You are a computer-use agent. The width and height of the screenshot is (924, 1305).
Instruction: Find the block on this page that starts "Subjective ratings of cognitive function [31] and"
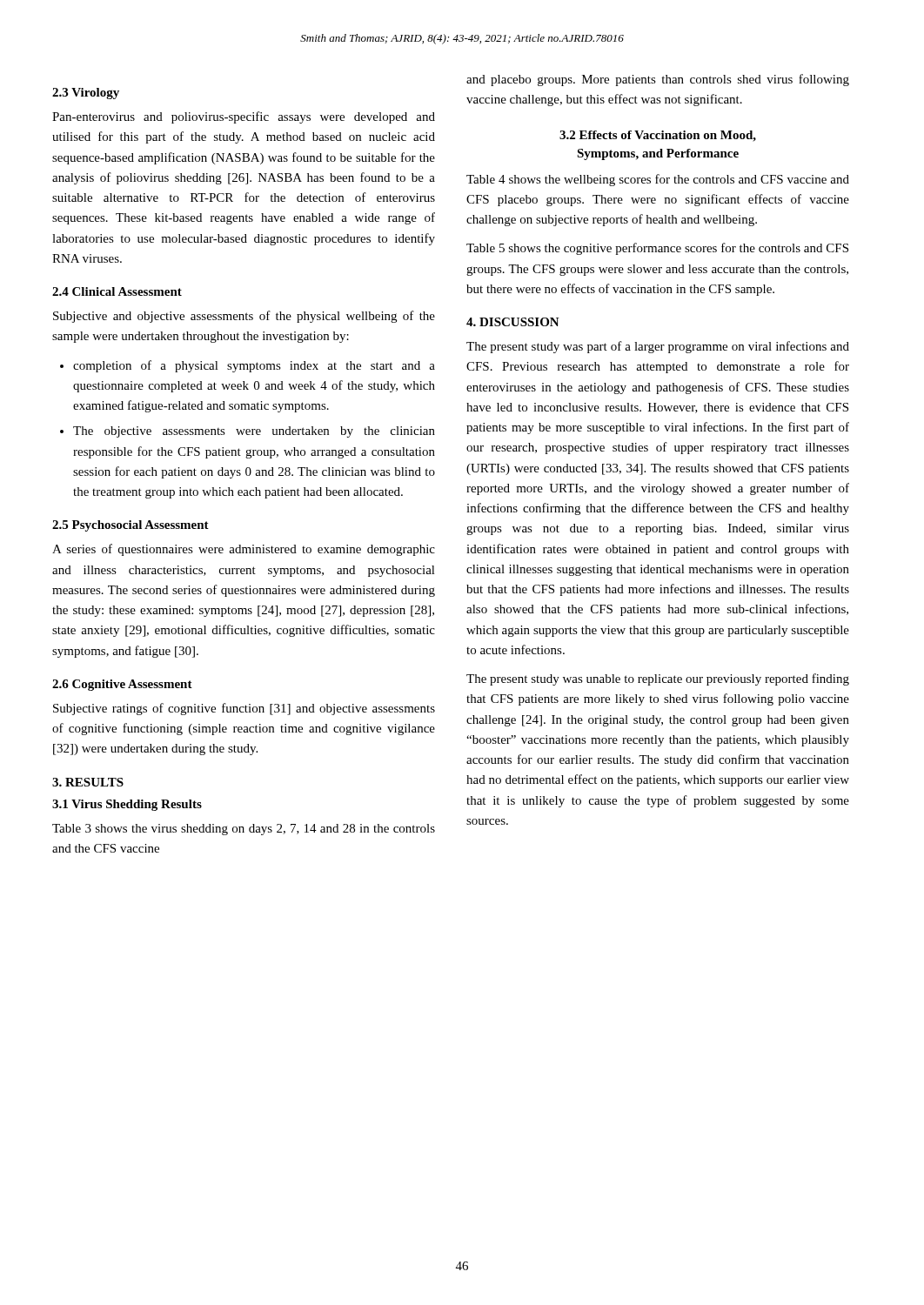tap(244, 728)
